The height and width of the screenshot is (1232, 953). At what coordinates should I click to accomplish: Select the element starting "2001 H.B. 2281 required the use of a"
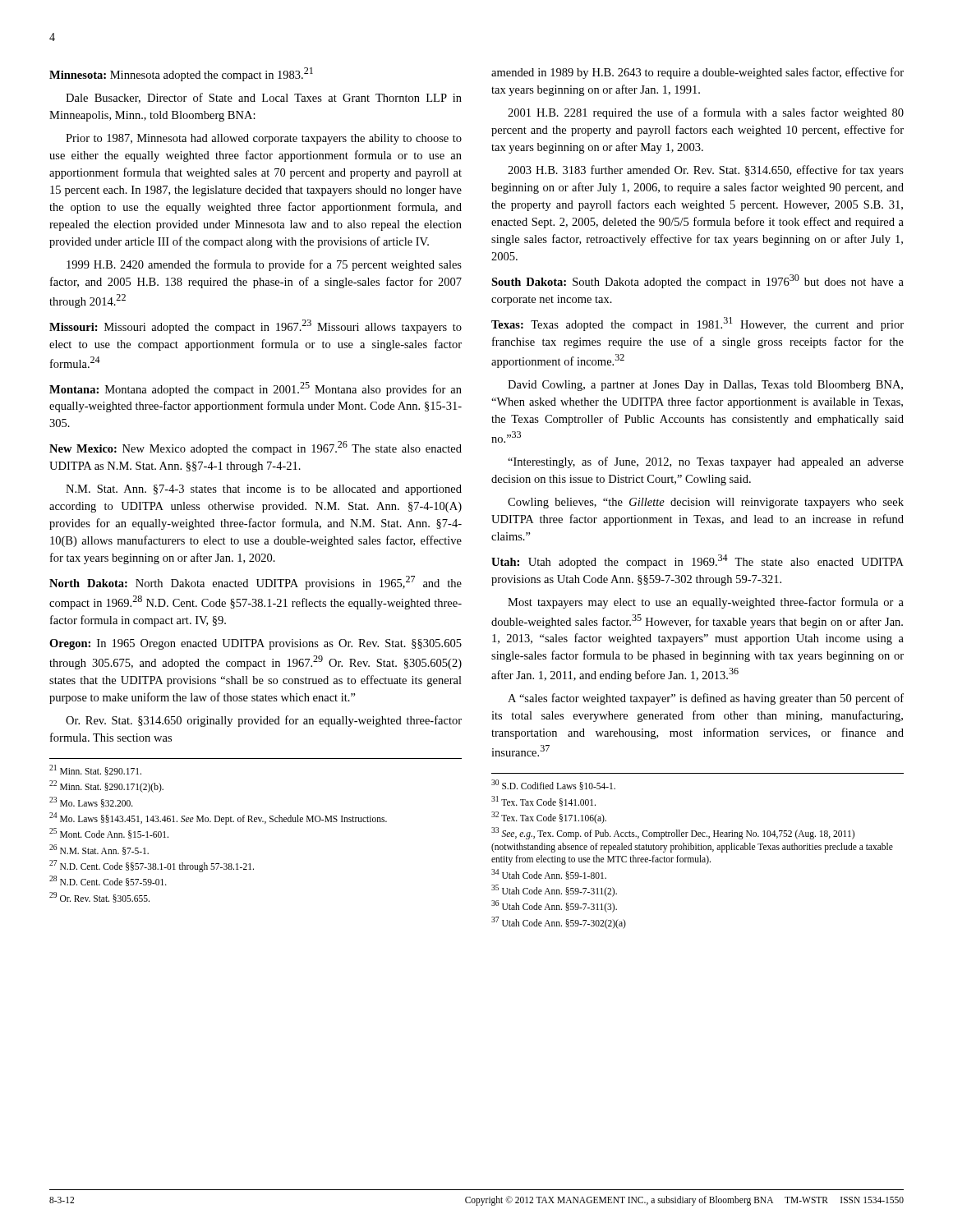click(698, 130)
